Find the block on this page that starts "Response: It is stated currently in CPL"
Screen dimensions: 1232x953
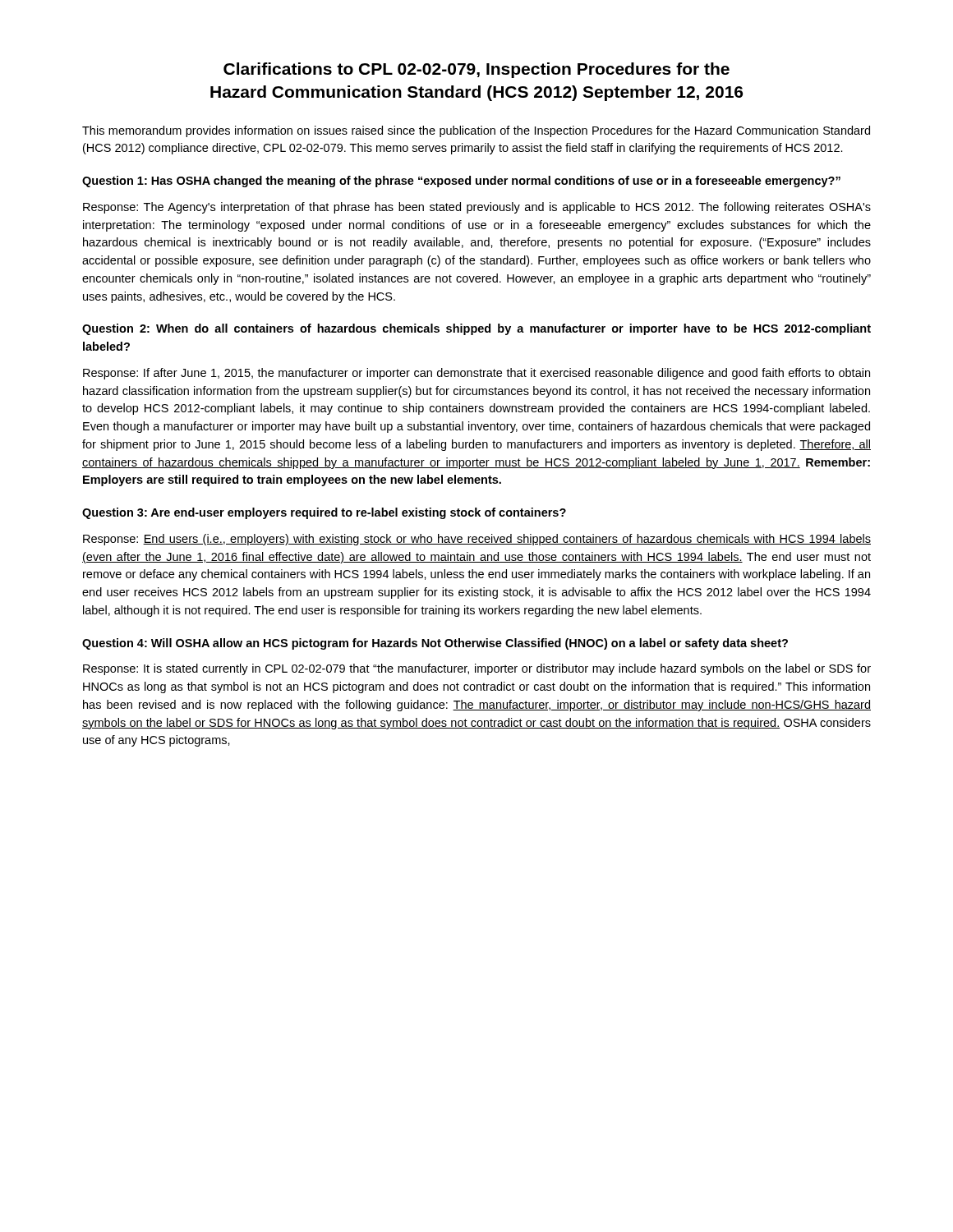[x=476, y=705]
